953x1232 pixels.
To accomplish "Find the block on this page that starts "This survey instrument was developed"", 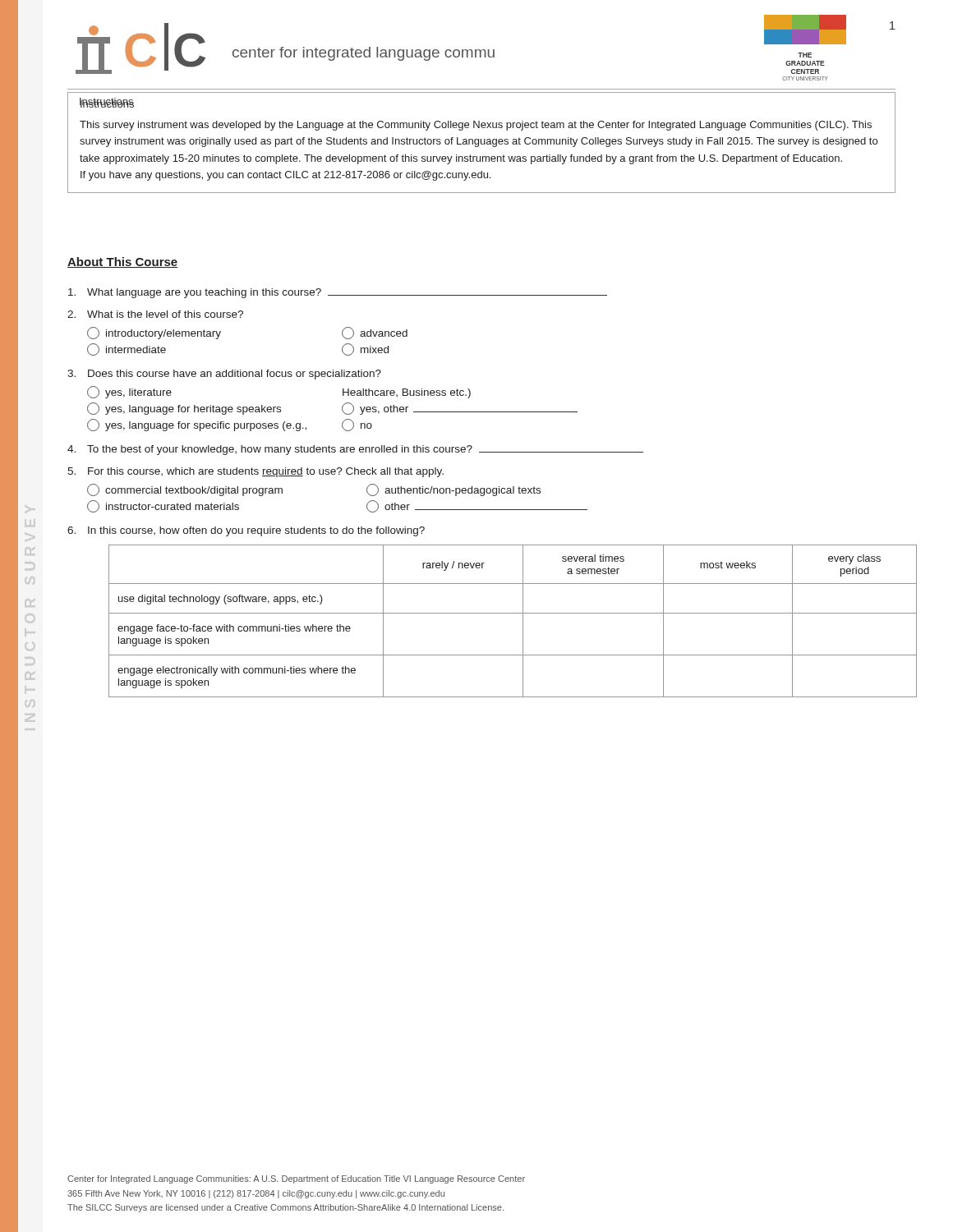I will pos(479,150).
